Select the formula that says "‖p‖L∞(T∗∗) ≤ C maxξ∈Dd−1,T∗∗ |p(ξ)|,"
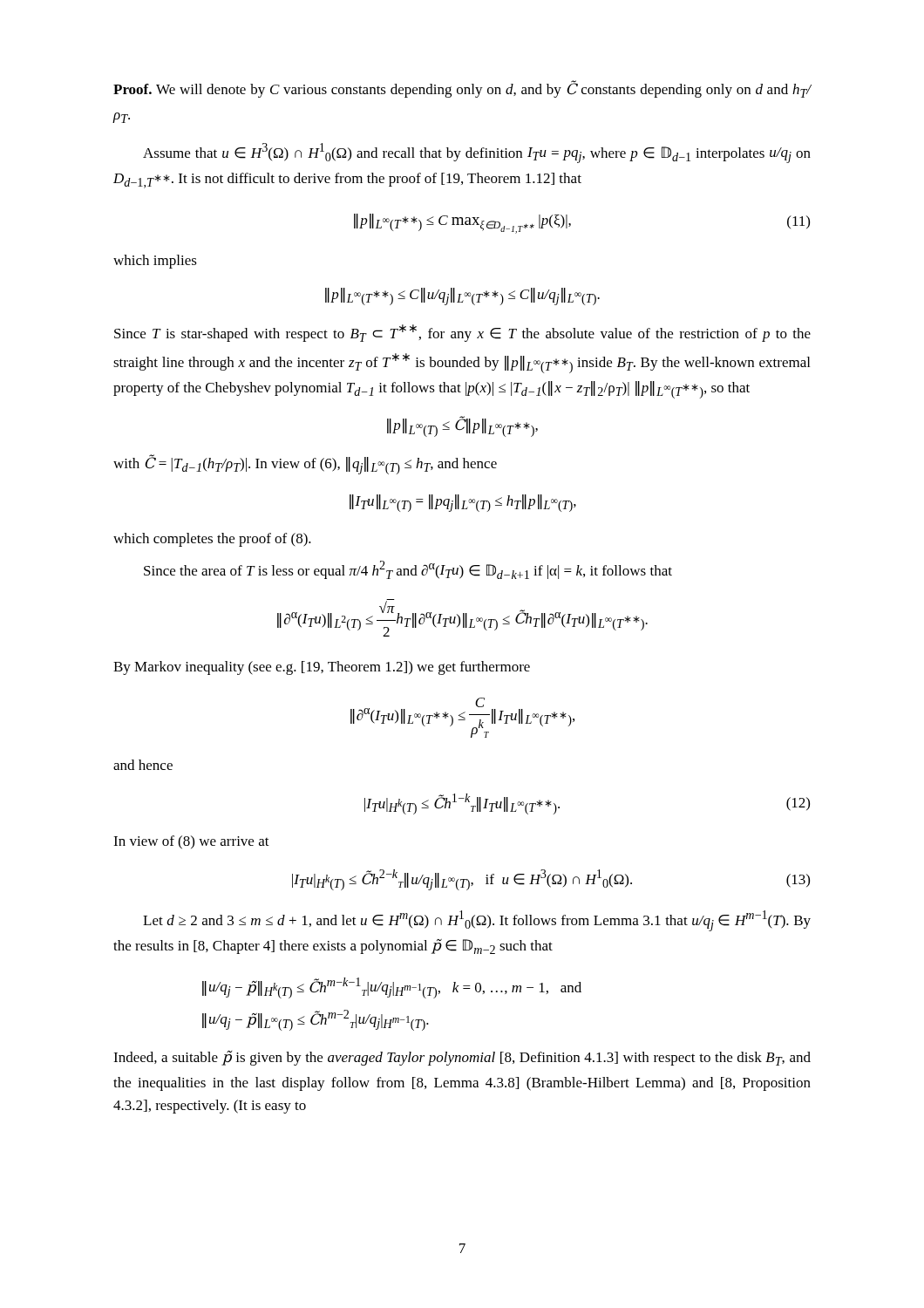This screenshot has height=1308, width=924. (x=462, y=221)
